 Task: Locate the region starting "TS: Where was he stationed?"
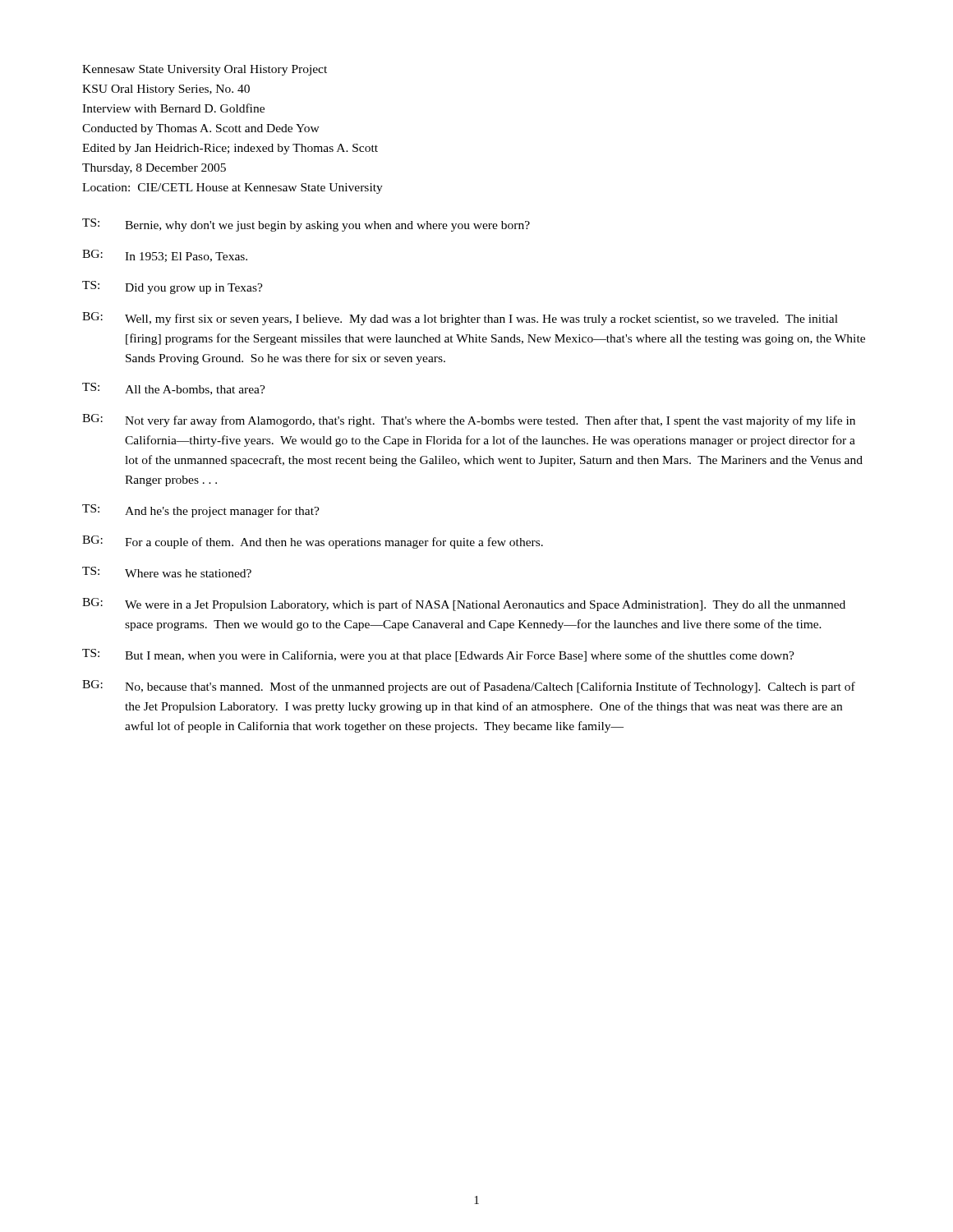click(167, 572)
